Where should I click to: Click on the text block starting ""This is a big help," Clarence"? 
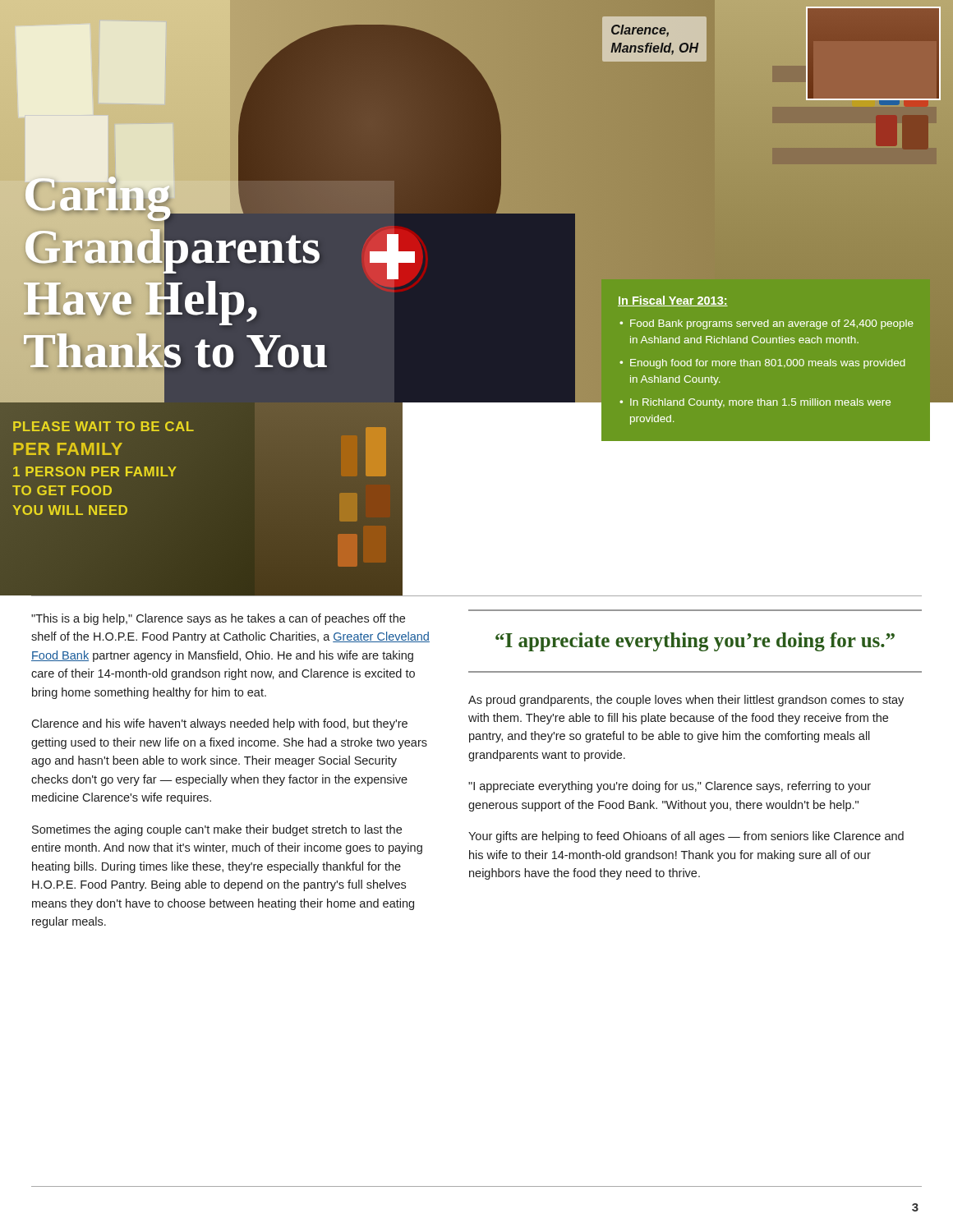(x=230, y=655)
